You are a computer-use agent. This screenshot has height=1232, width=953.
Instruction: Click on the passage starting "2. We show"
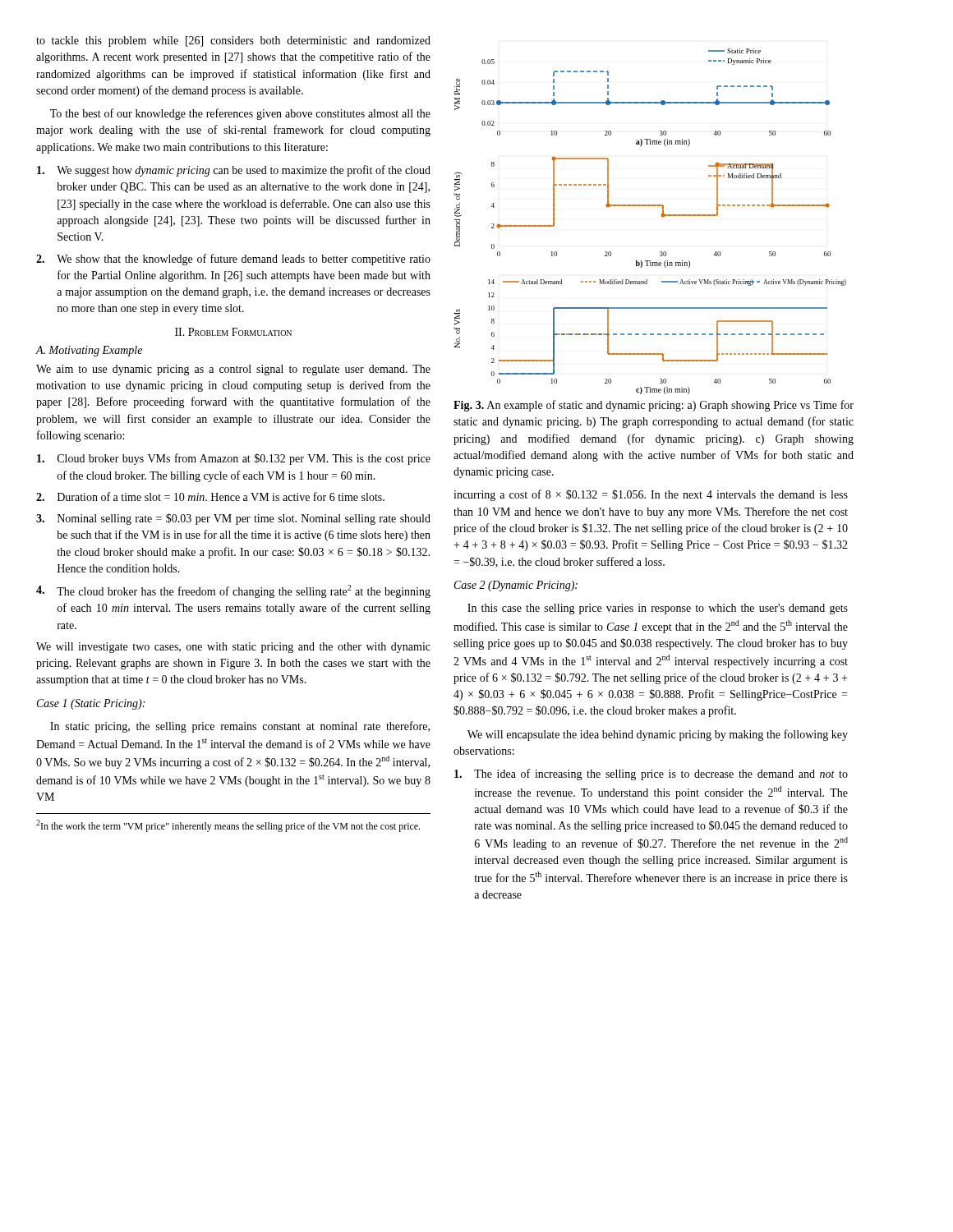point(233,283)
